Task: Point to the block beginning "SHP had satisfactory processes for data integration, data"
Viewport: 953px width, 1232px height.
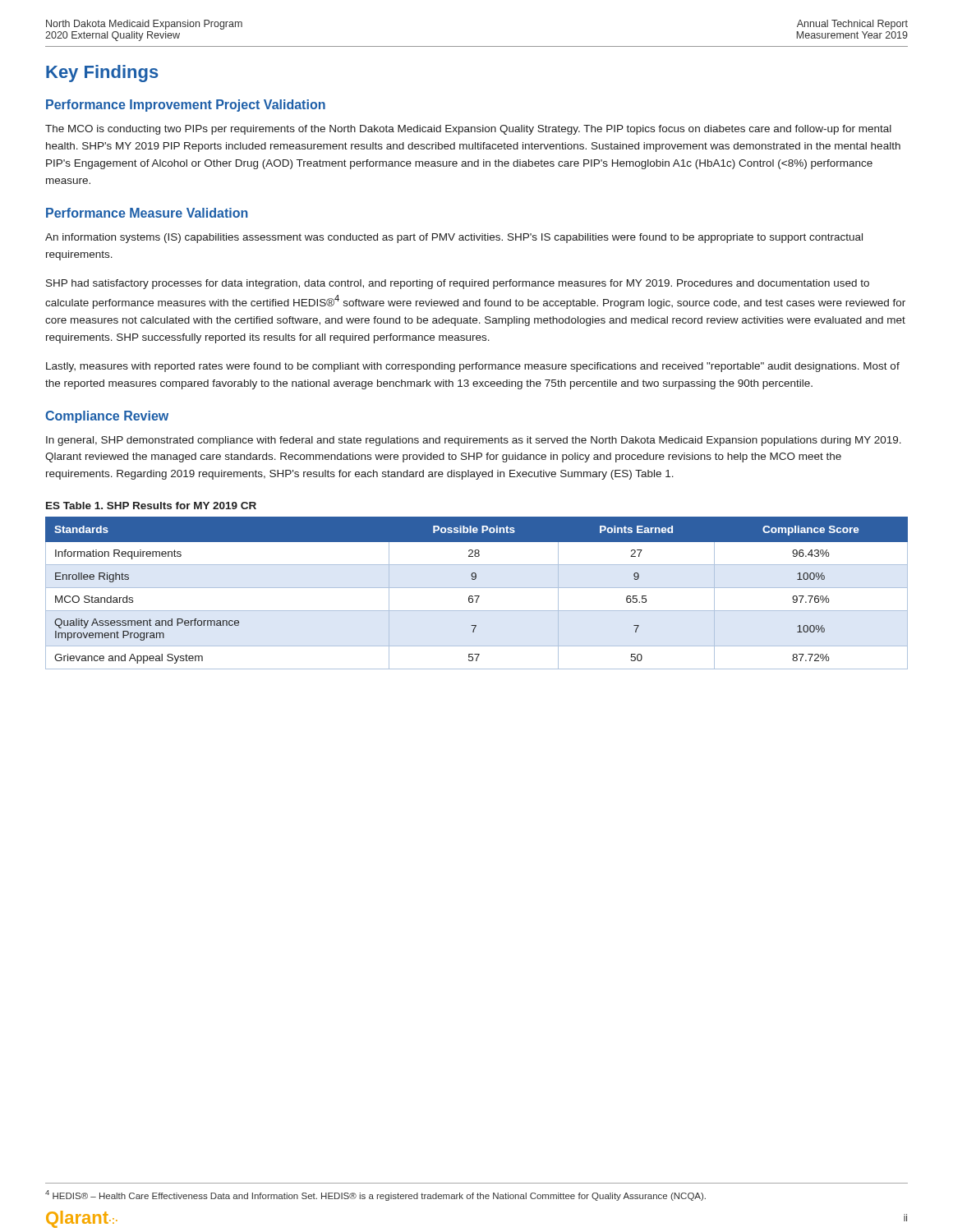Action: tap(475, 310)
